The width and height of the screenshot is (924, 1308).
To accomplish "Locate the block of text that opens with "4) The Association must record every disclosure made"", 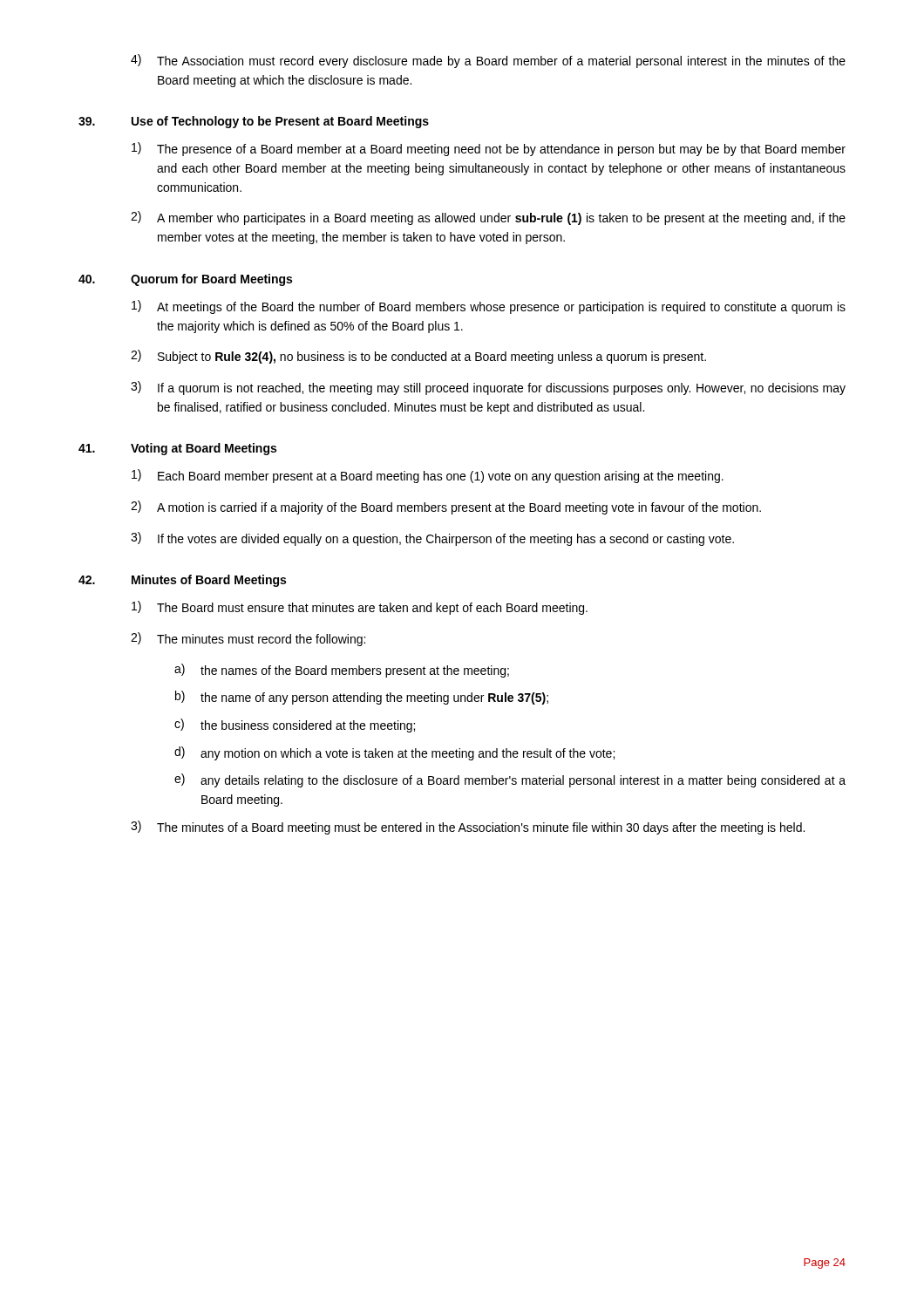I will [488, 71].
